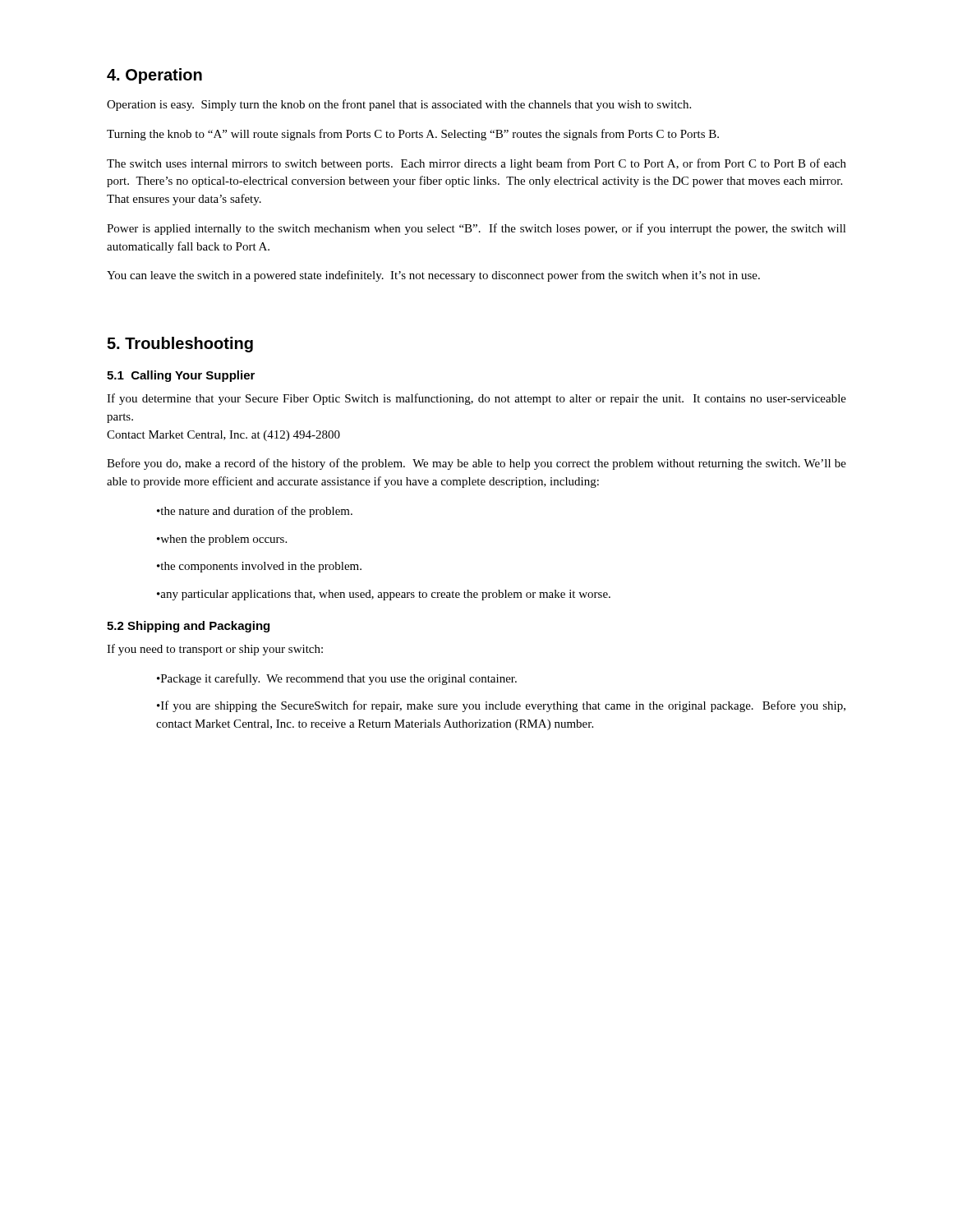Click on the passage starting "Turning the knob to “A” will route signals"
Screen dimensions: 1232x953
413,134
